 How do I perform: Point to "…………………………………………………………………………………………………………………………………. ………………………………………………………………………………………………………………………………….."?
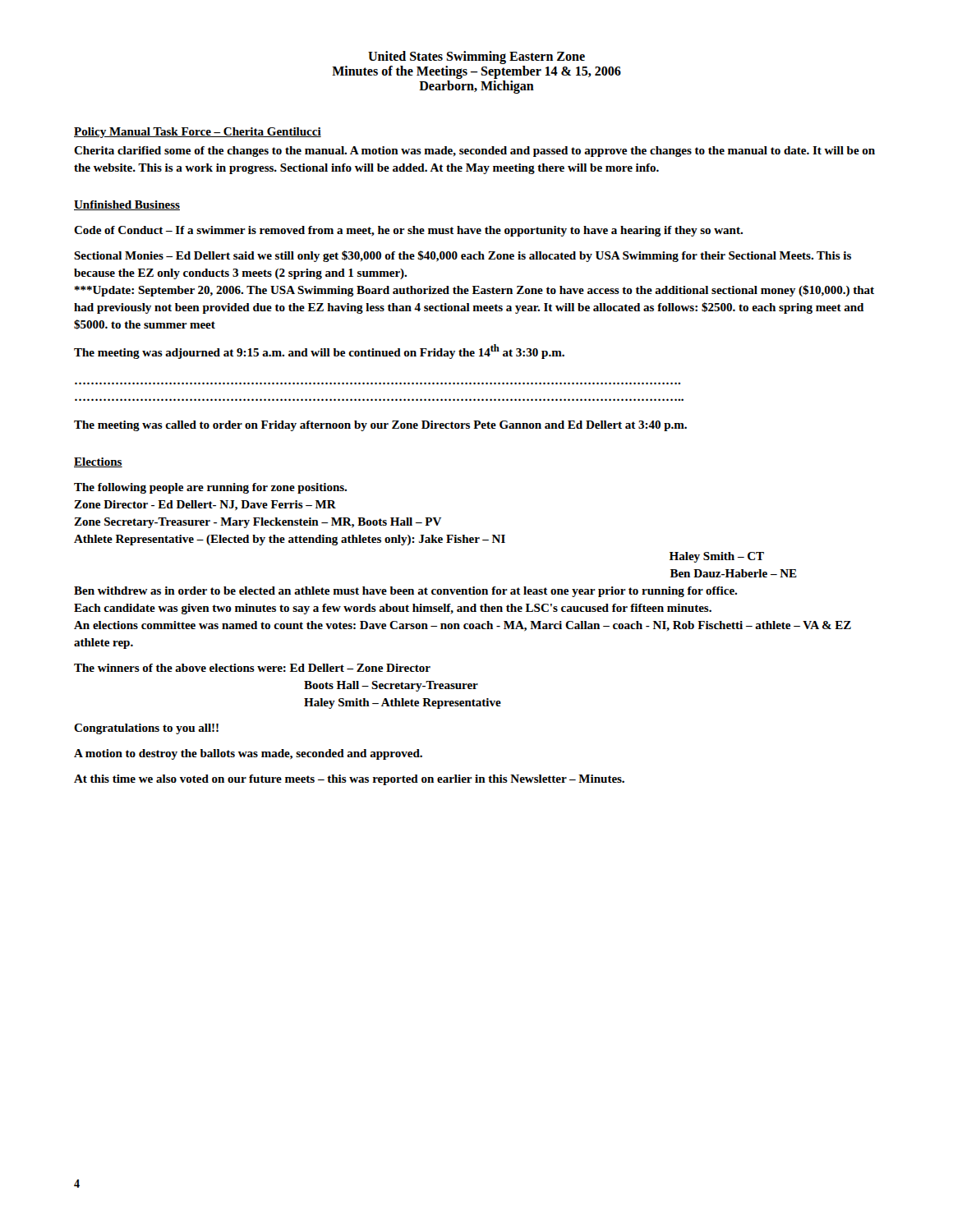[x=379, y=388]
